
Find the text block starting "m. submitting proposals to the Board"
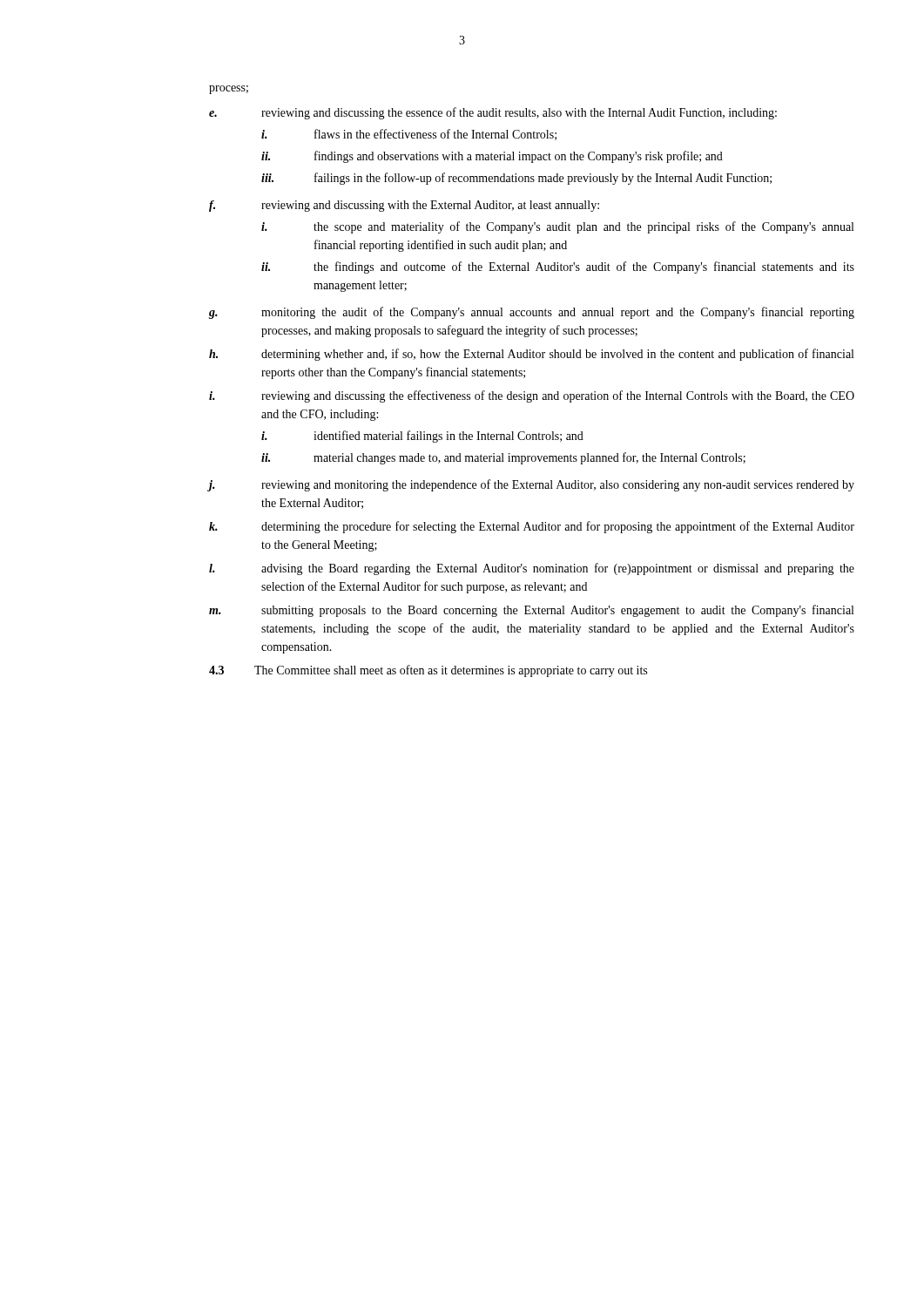click(532, 629)
